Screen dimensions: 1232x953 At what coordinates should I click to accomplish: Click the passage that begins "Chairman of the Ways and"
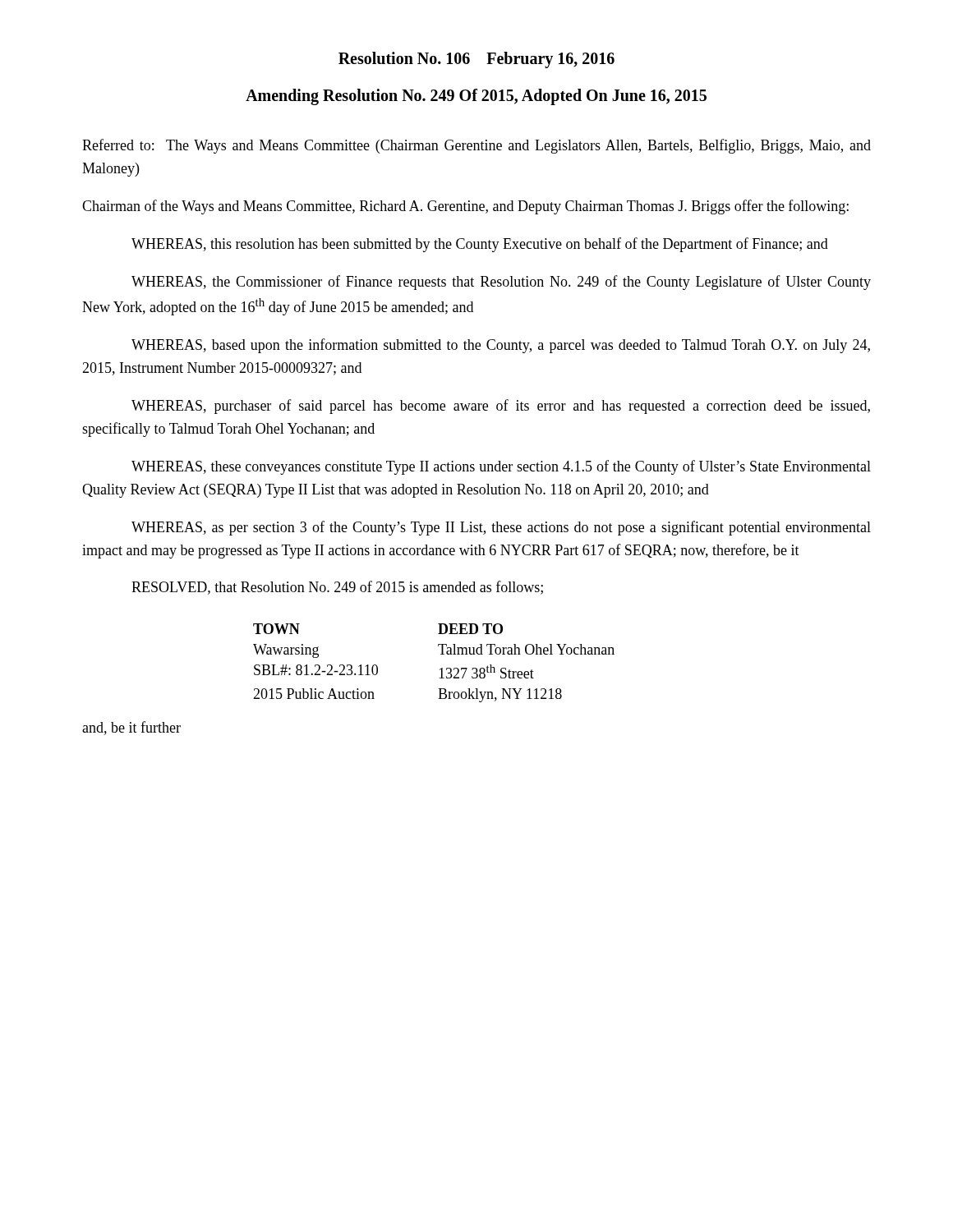[x=466, y=206]
